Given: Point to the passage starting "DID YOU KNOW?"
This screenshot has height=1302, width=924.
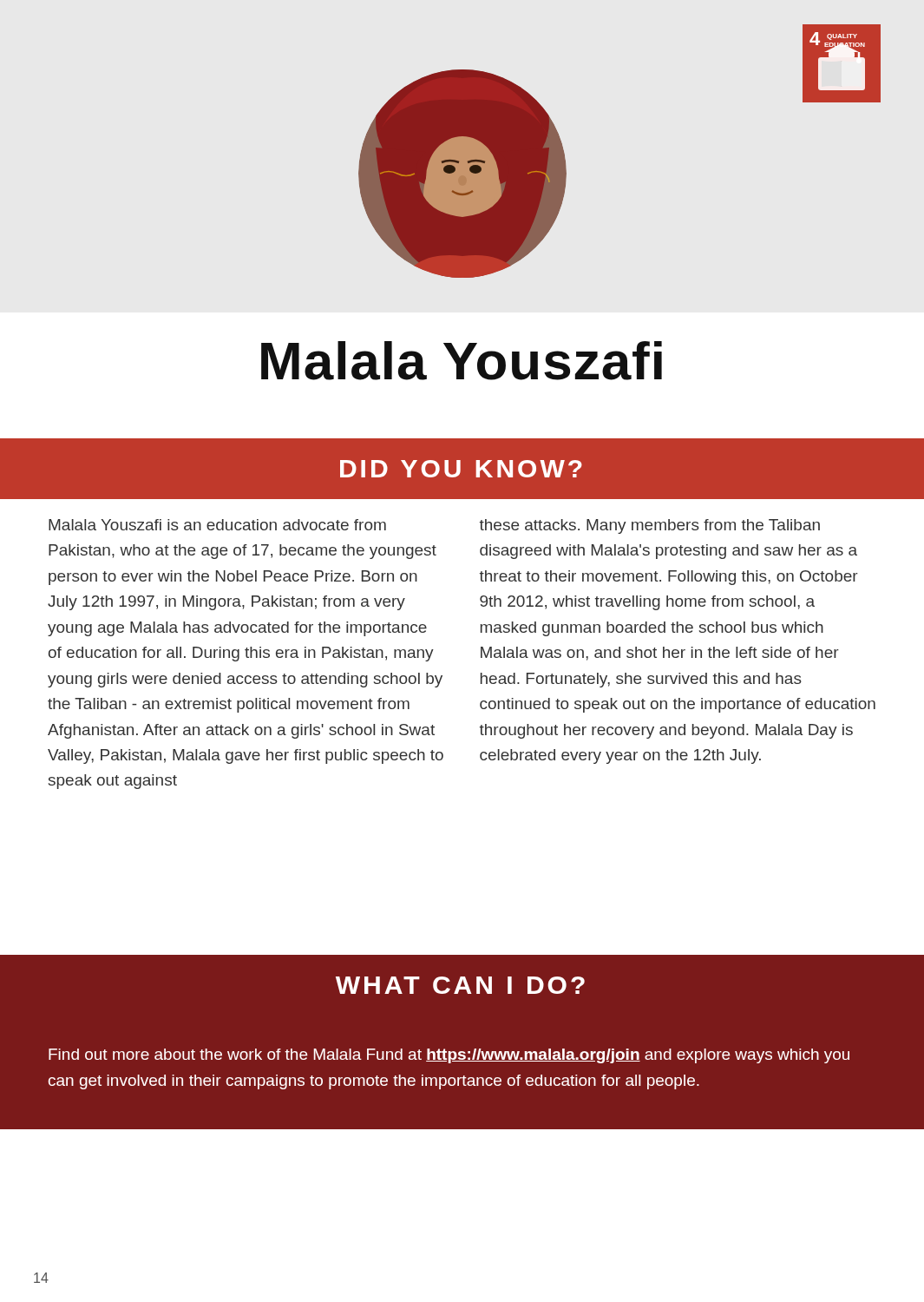Looking at the screenshot, I should coord(462,469).
